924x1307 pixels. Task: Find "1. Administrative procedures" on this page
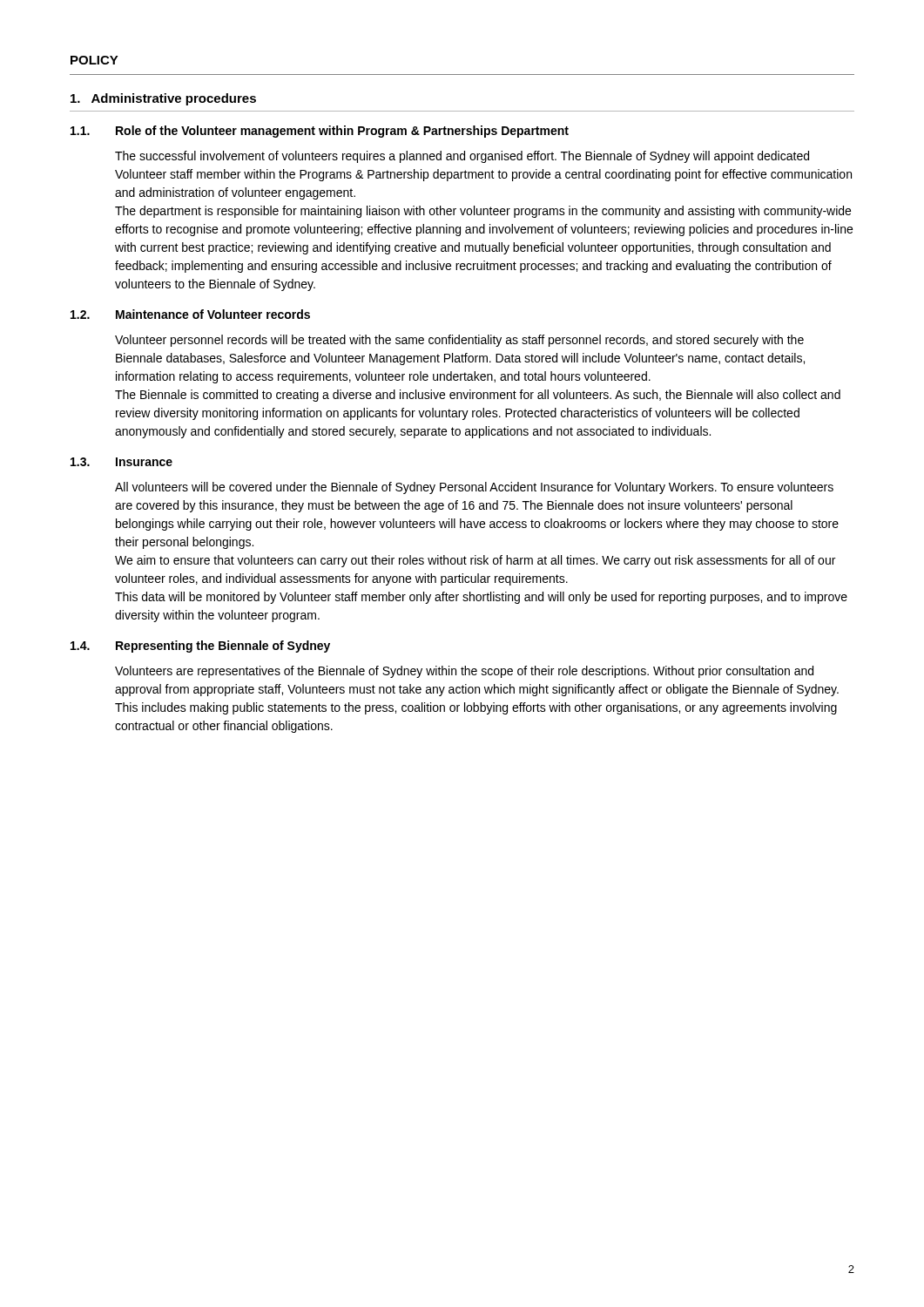(x=163, y=98)
